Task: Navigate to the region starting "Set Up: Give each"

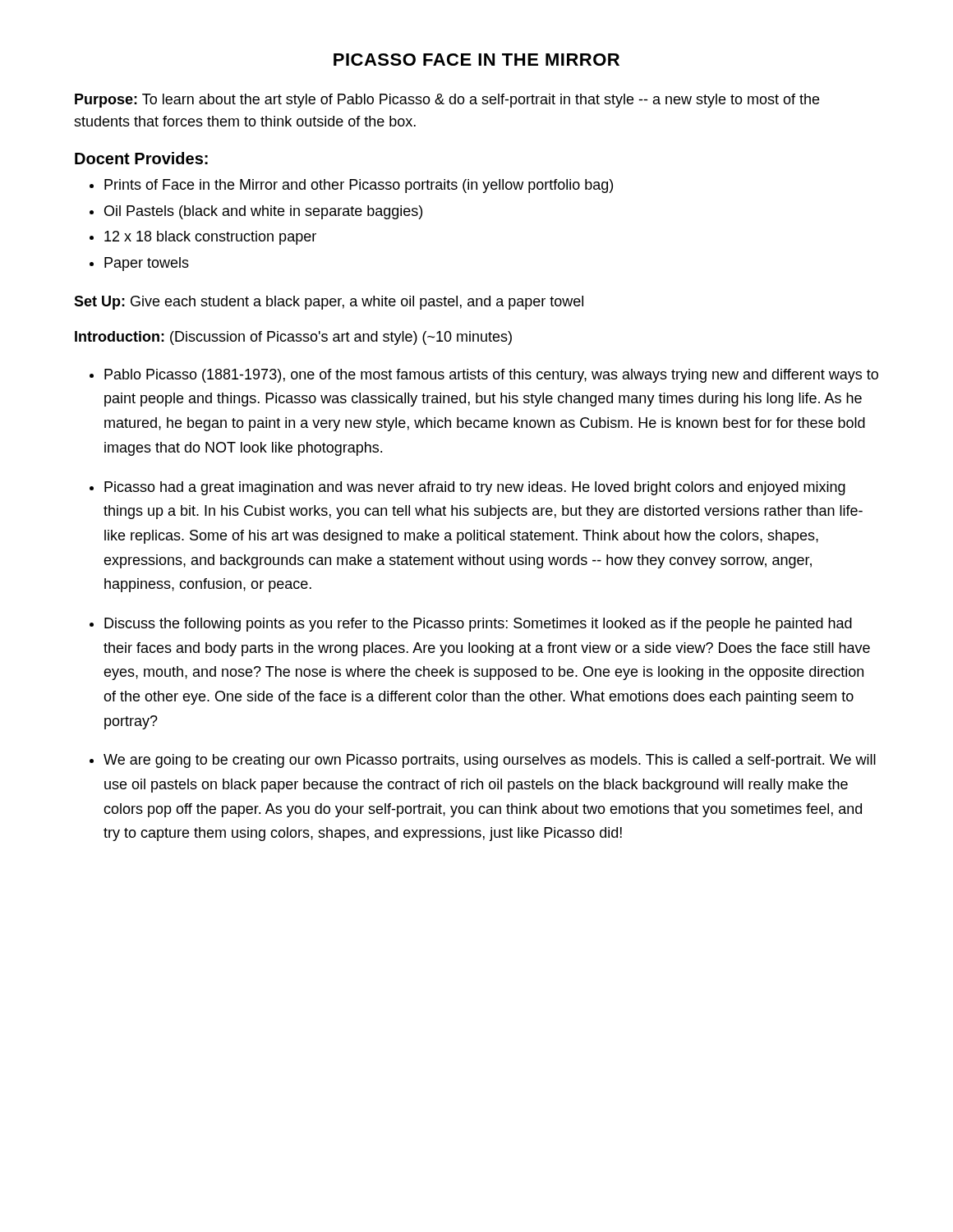Action: [x=329, y=301]
